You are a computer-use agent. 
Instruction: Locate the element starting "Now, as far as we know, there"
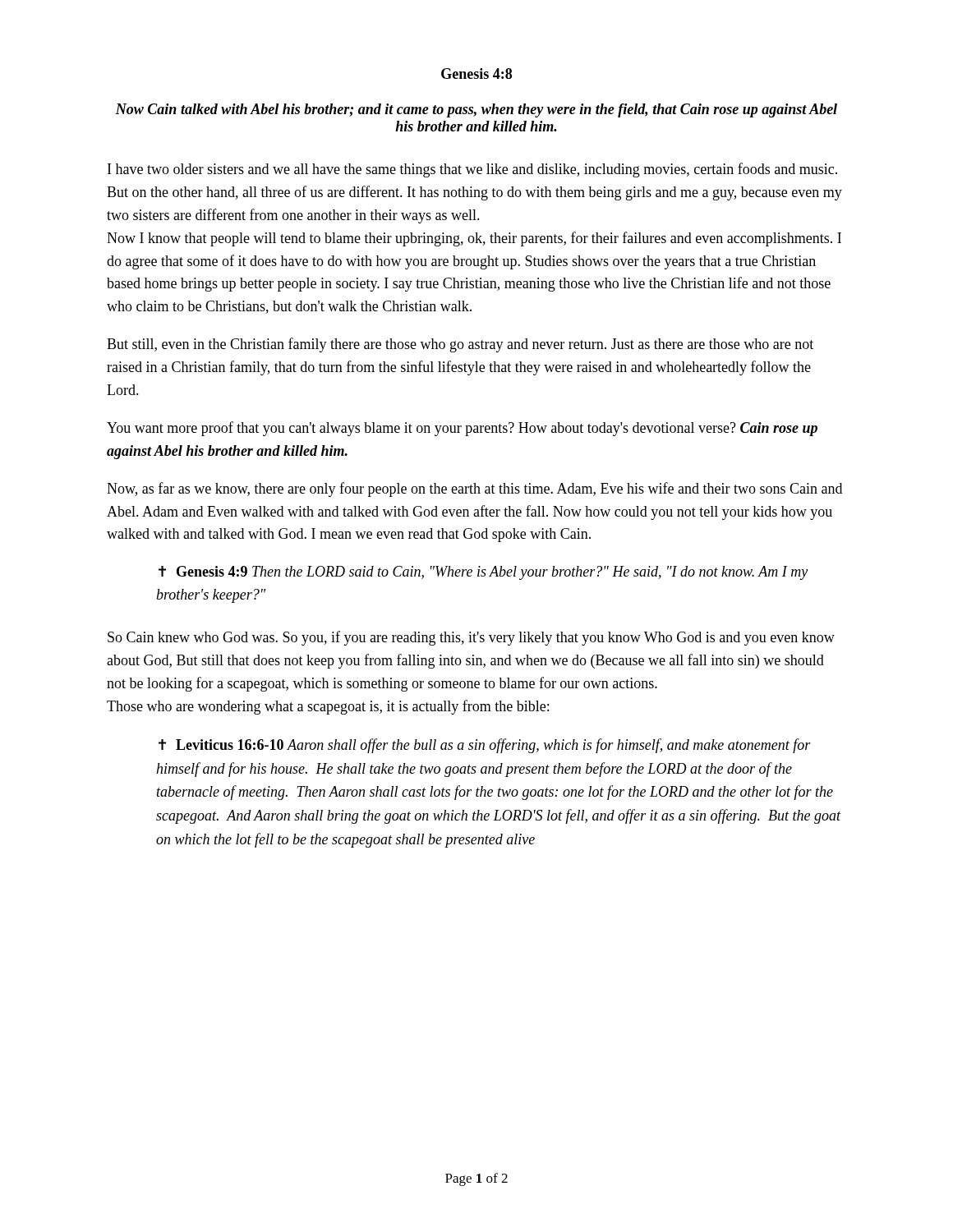[475, 511]
